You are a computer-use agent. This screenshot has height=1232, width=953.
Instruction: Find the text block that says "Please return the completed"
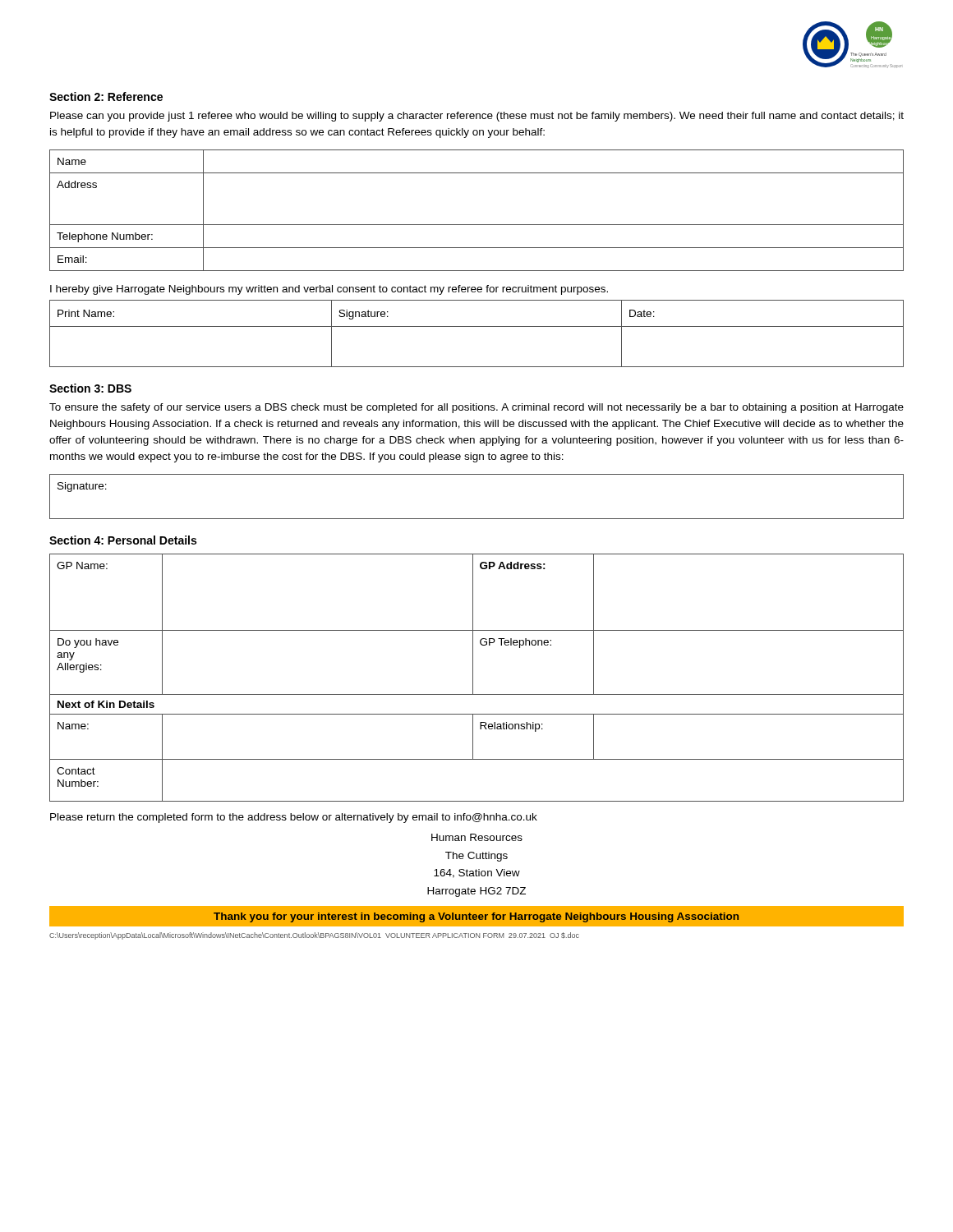(293, 816)
